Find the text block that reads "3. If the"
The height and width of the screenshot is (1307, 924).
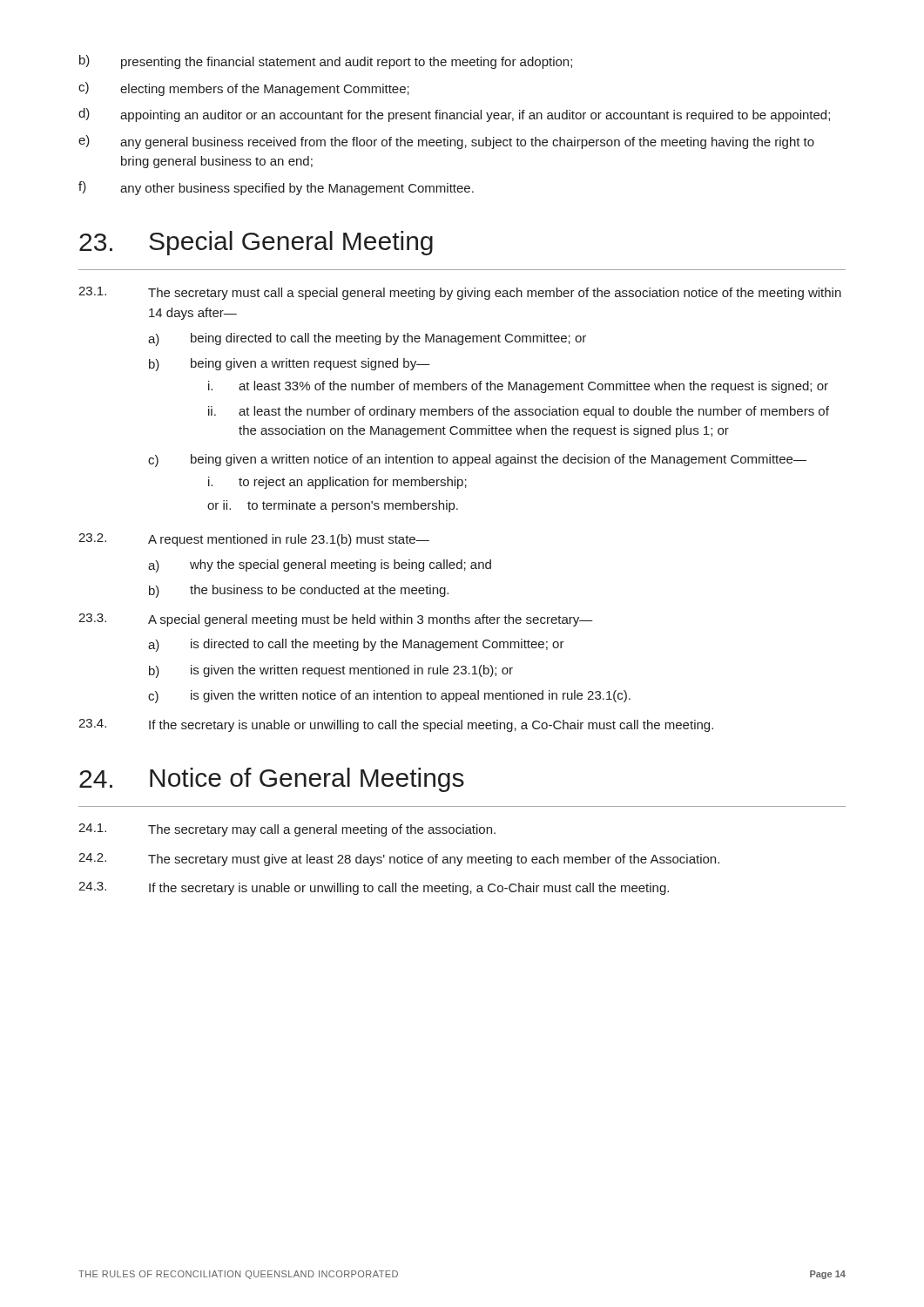462,887
